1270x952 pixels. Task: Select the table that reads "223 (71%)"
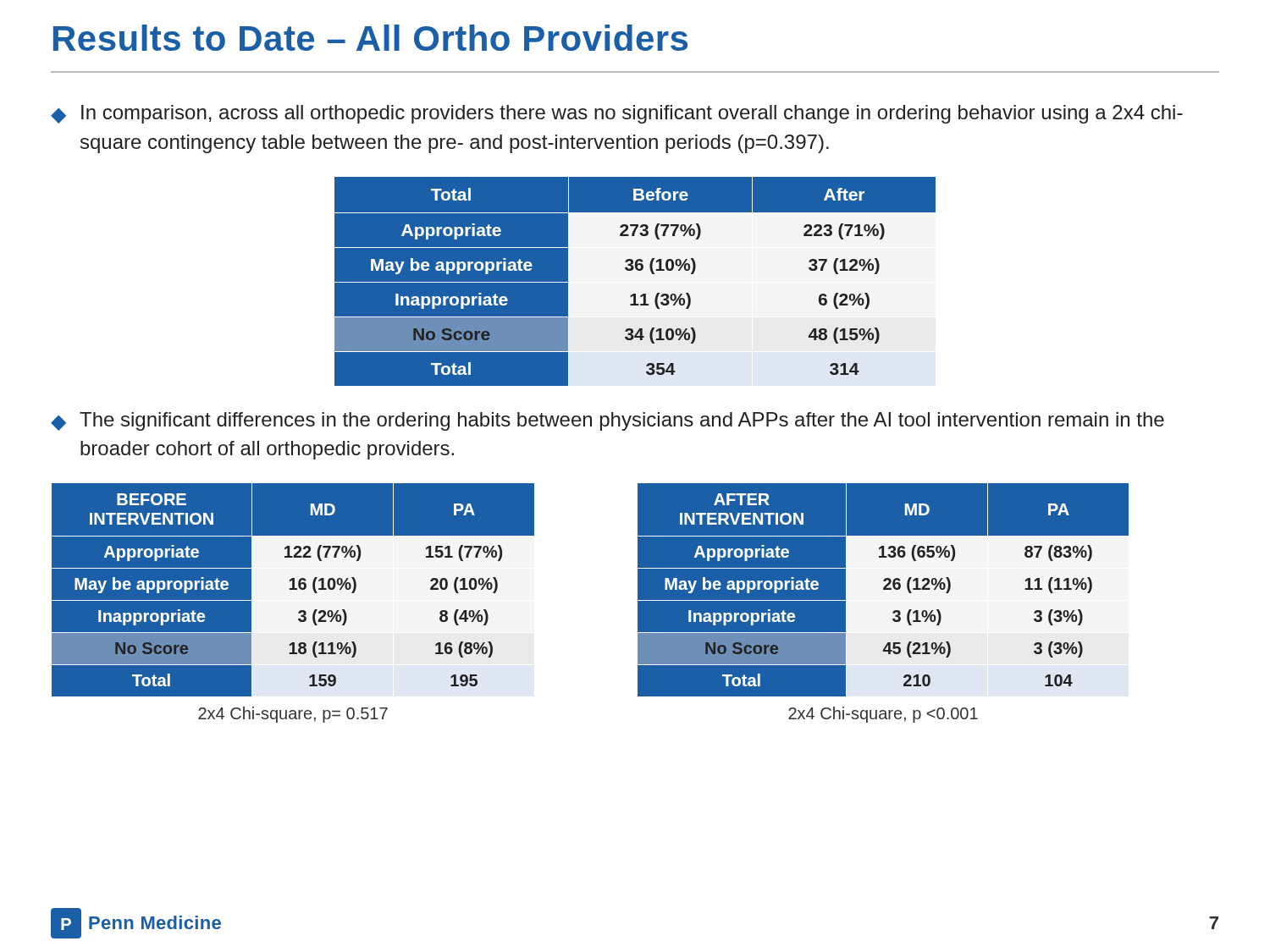635,281
